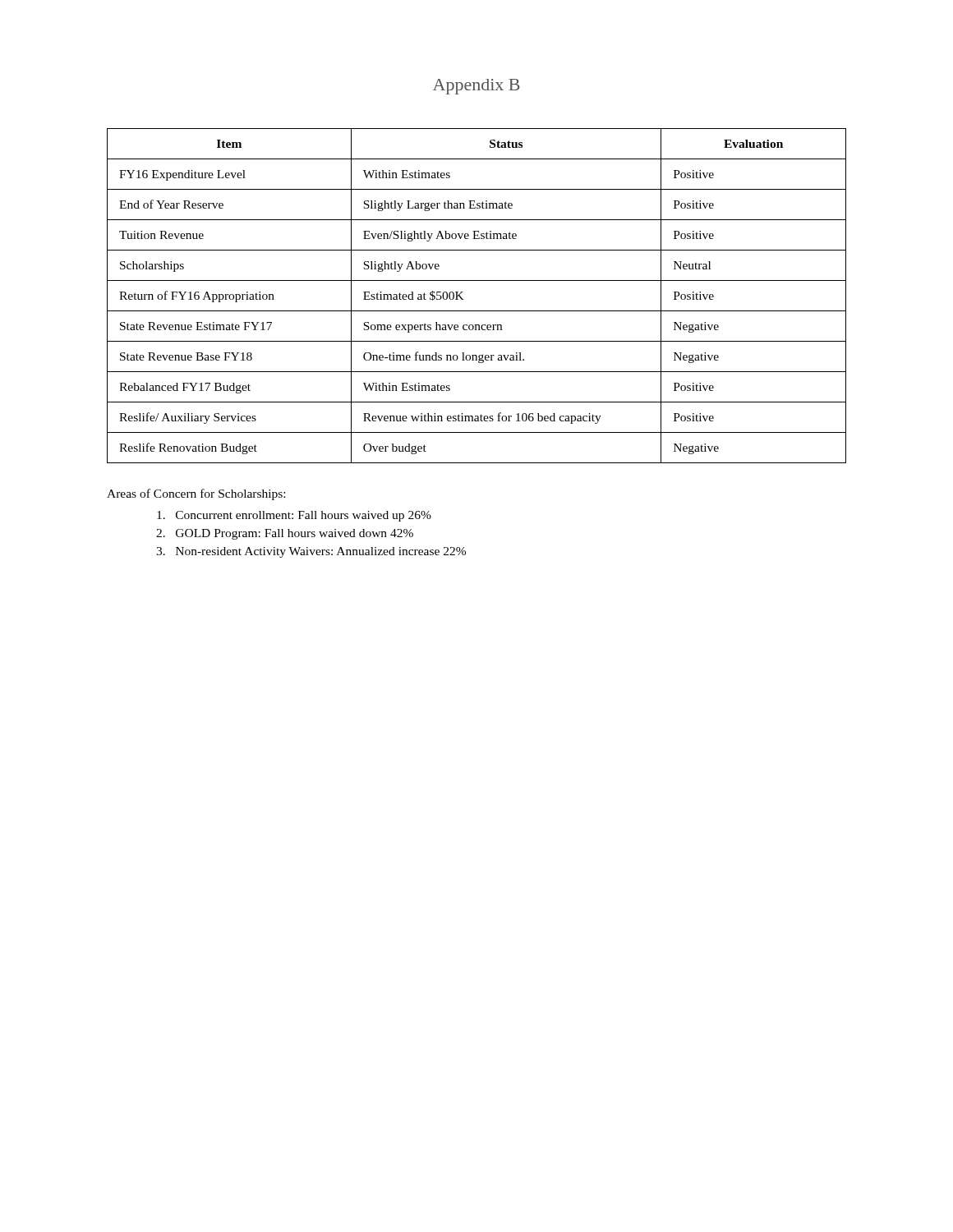
Task: Where is the passage that starts "2. GOLD Program: Fall hours waived"?
Action: tap(285, 533)
